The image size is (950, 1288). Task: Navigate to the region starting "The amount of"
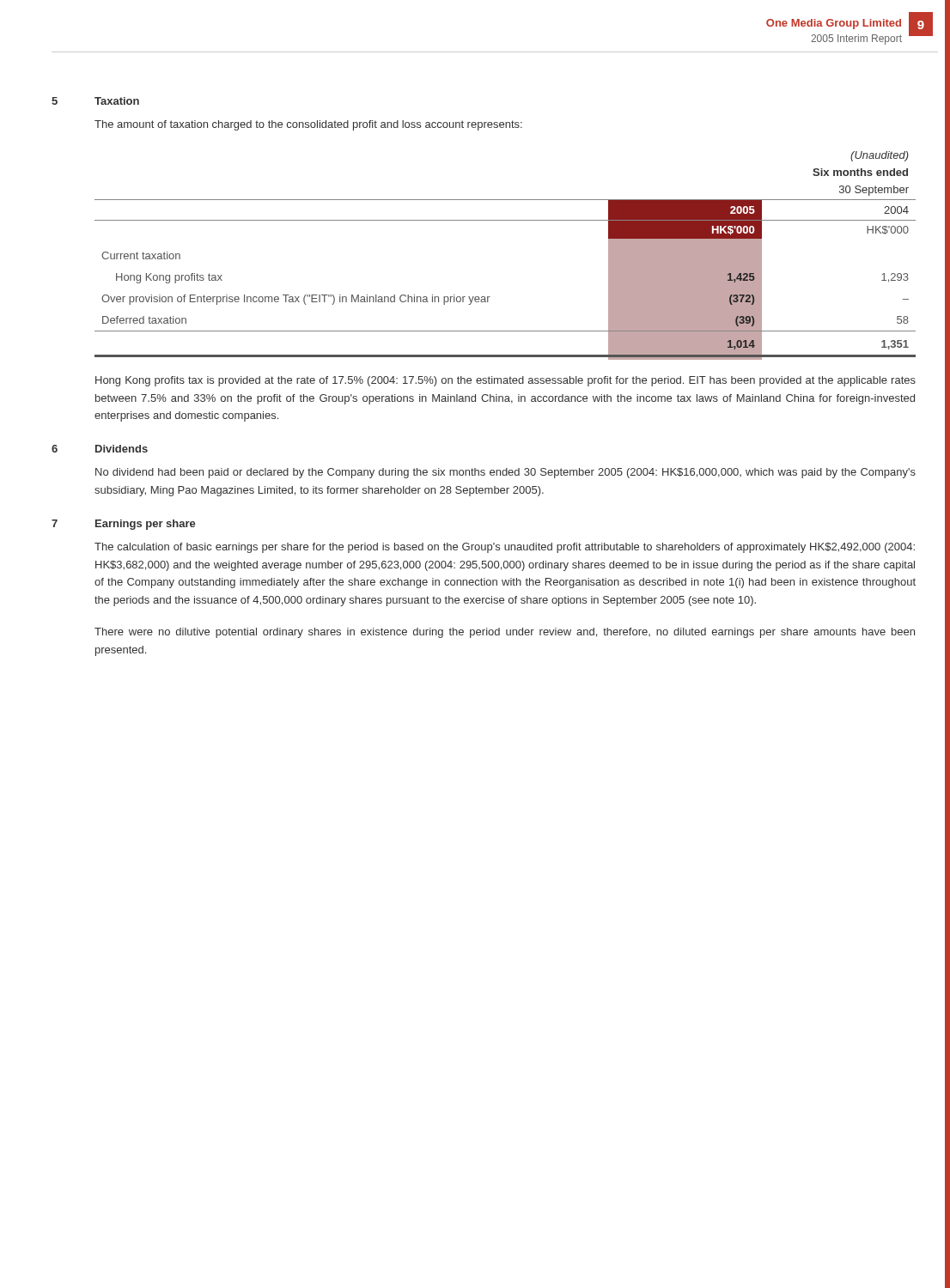click(x=309, y=124)
